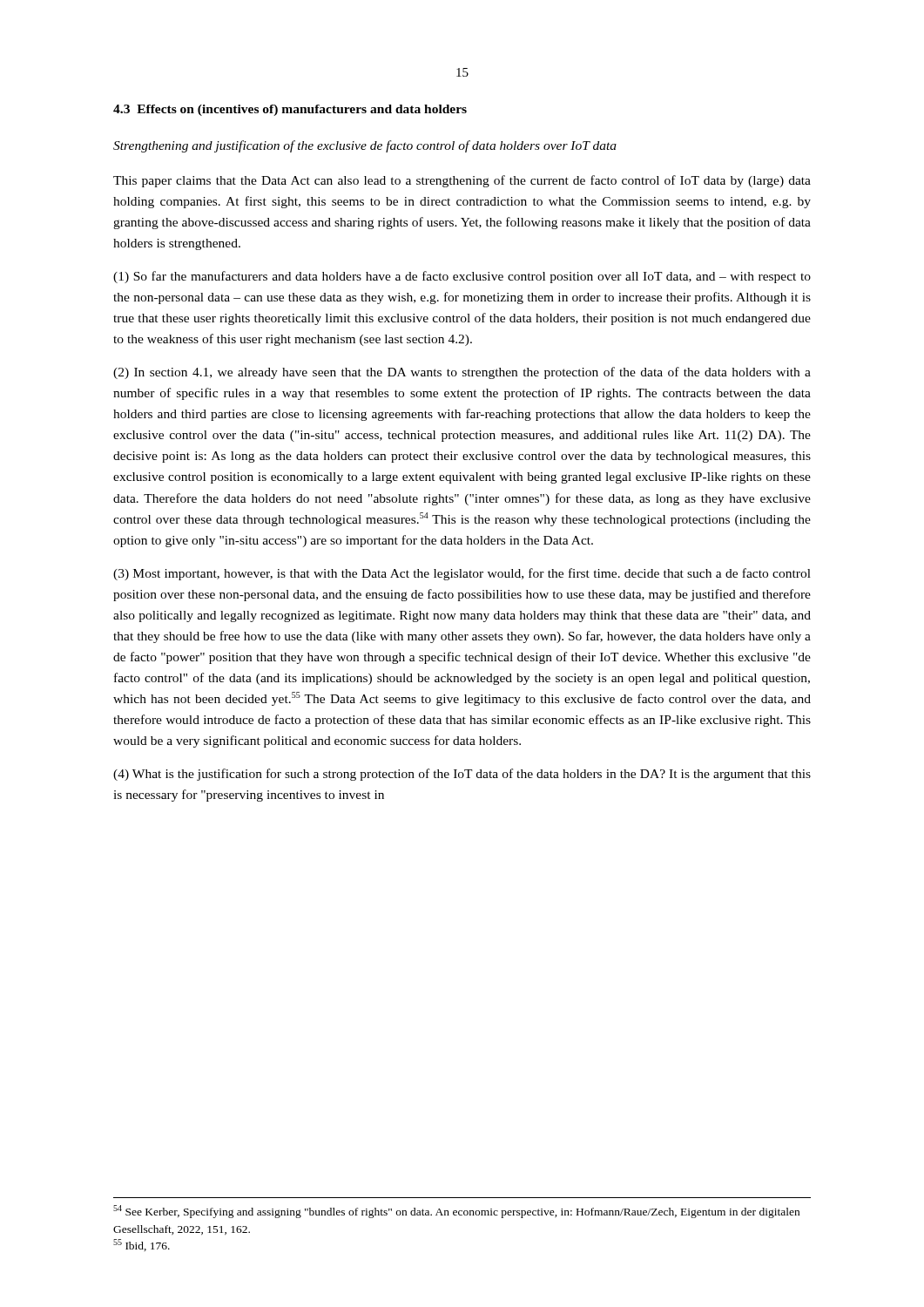Point to the title beginning "Strengthening and justification of the exclusive de"

point(365,145)
